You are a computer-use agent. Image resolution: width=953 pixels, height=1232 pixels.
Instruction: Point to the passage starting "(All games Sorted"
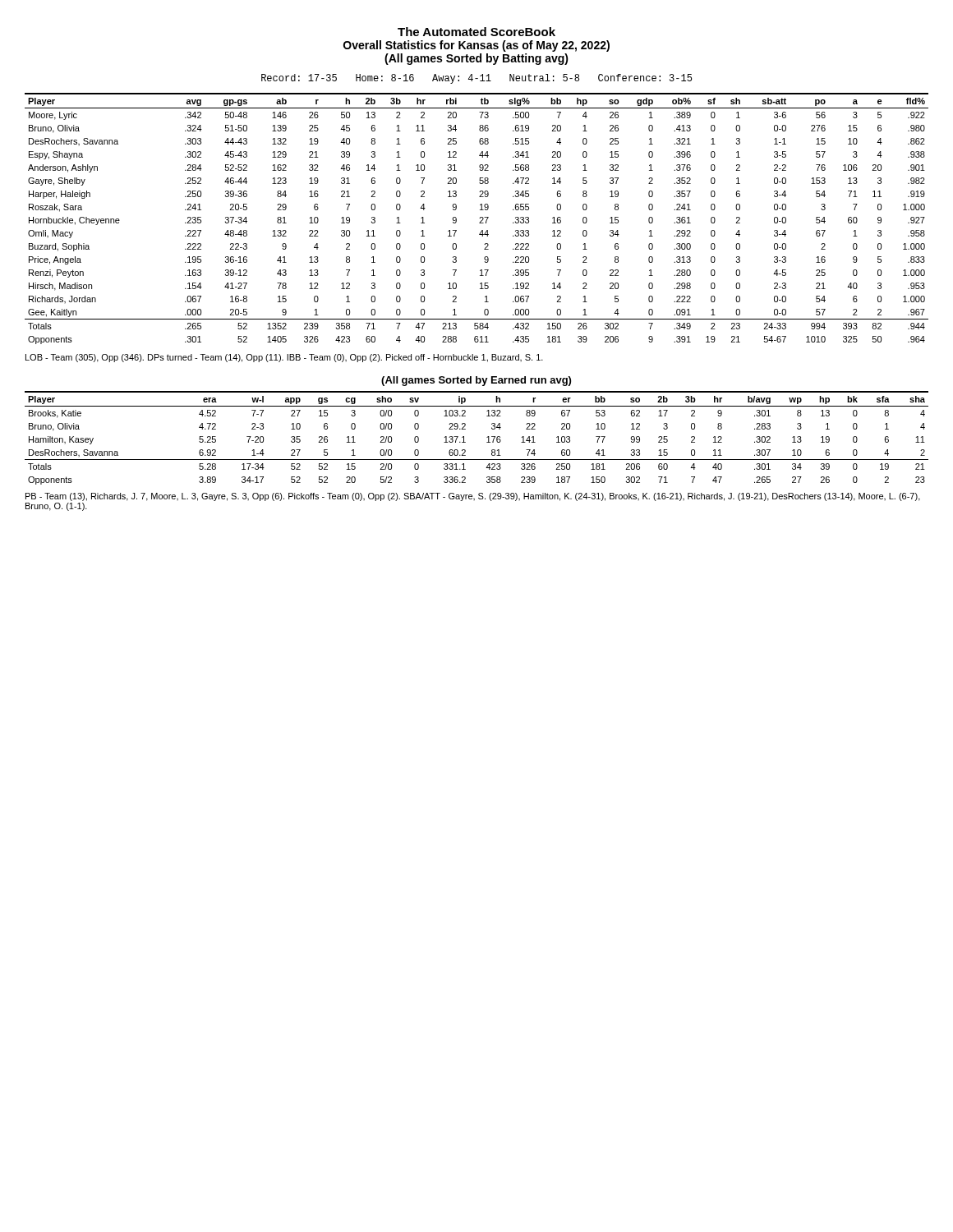pos(476,380)
